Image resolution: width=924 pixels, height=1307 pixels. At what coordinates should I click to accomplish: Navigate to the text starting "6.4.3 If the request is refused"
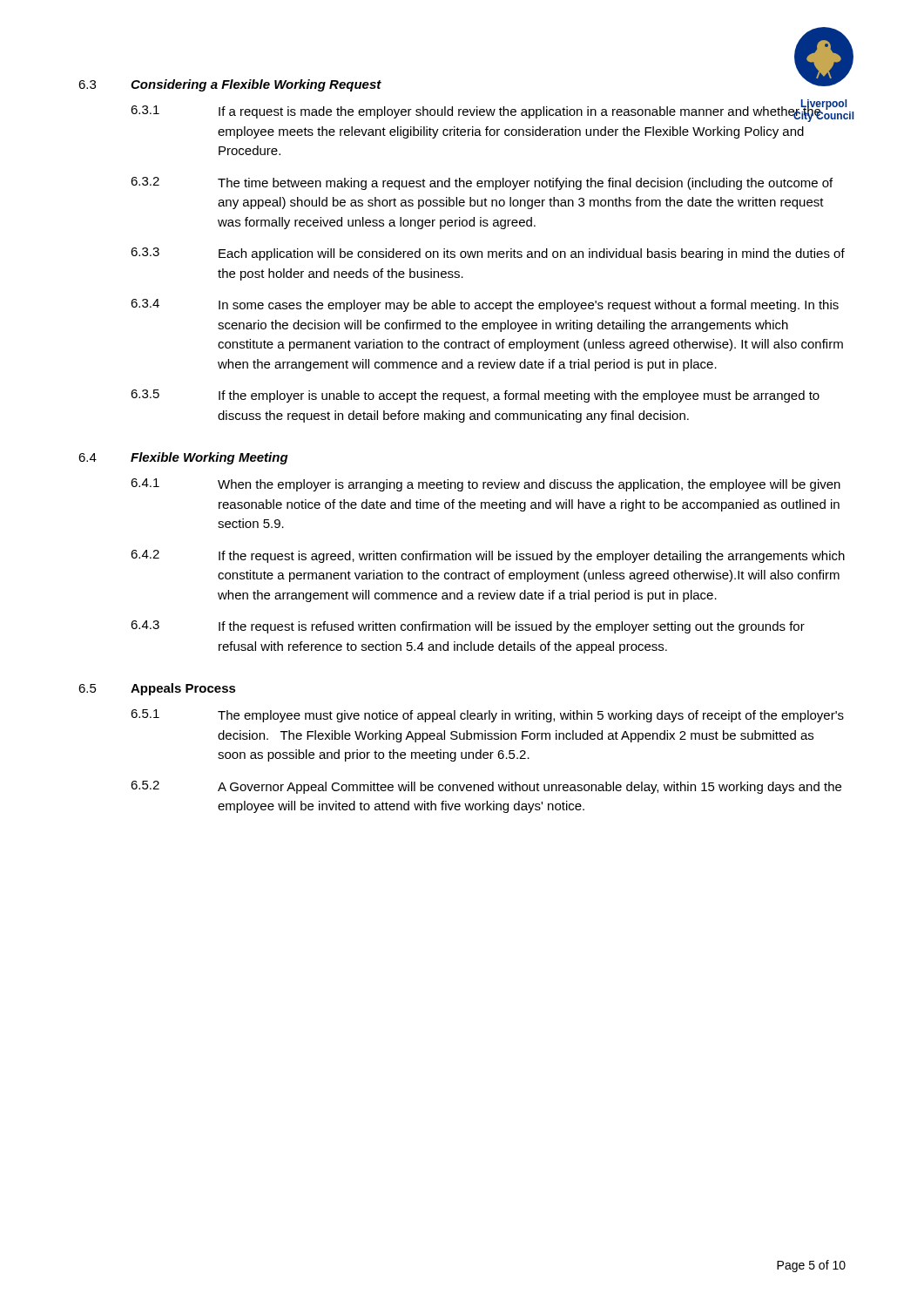point(462,637)
